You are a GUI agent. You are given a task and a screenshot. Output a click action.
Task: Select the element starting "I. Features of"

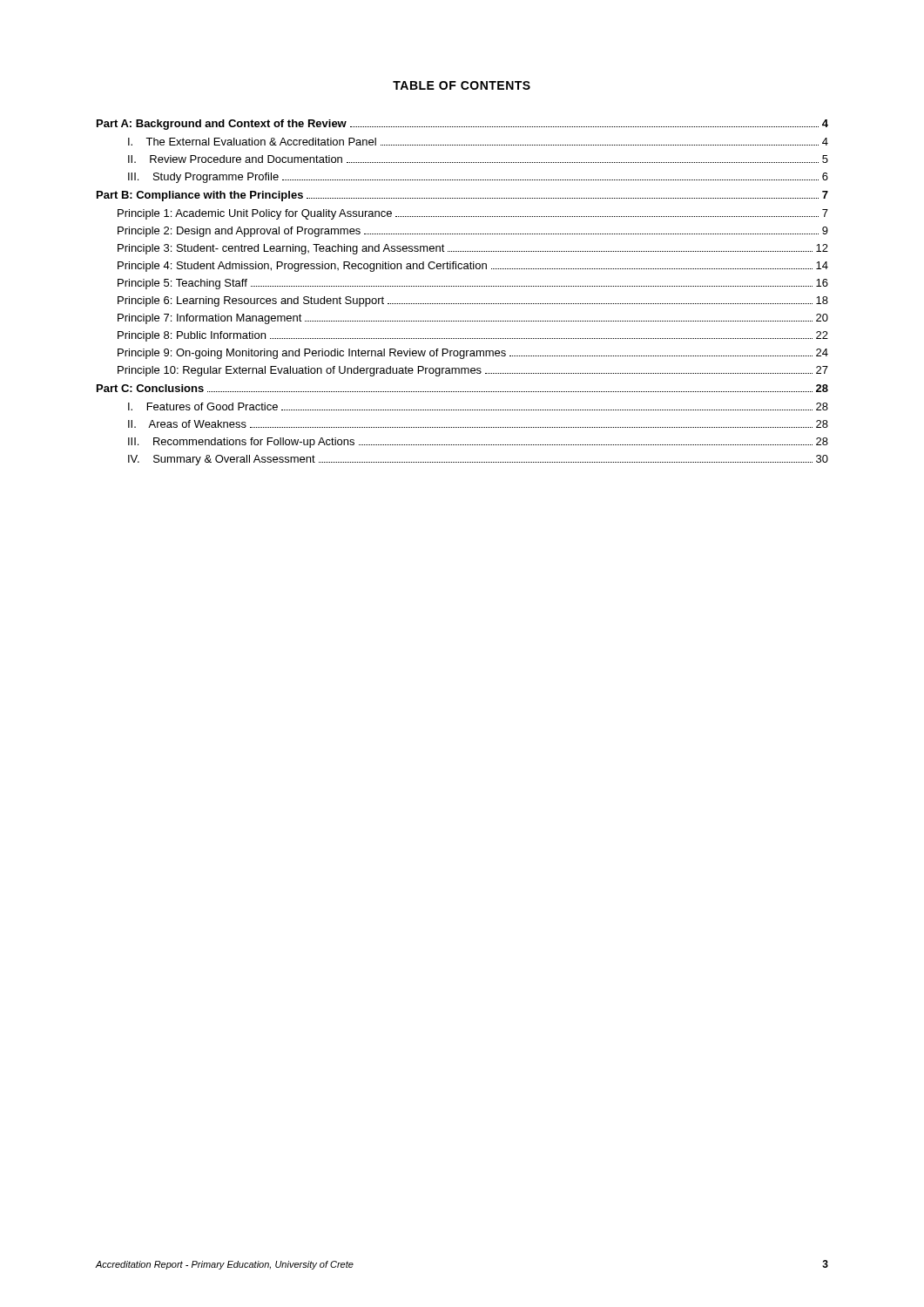click(478, 406)
